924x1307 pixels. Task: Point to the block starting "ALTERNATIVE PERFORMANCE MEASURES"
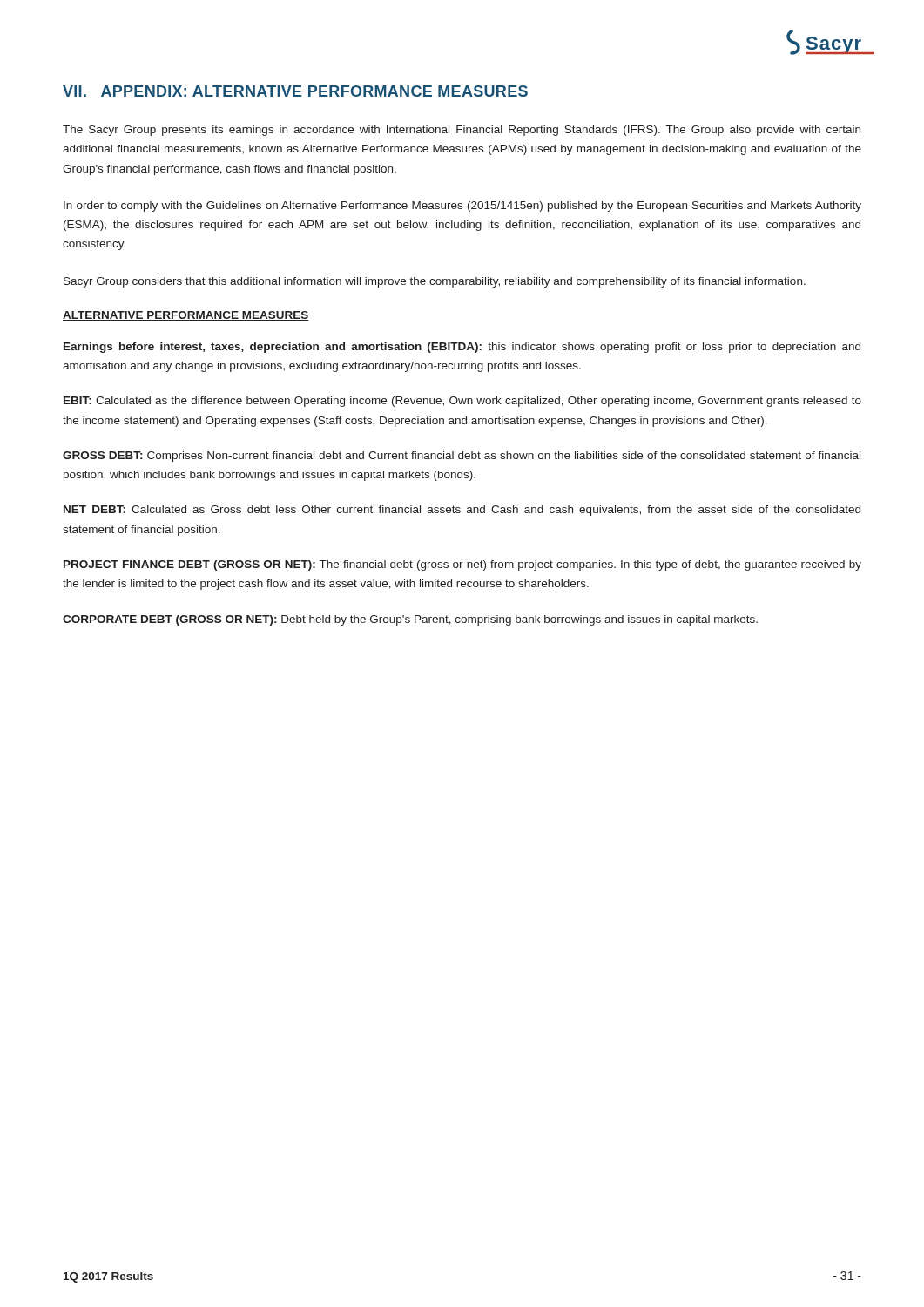(186, 316)
